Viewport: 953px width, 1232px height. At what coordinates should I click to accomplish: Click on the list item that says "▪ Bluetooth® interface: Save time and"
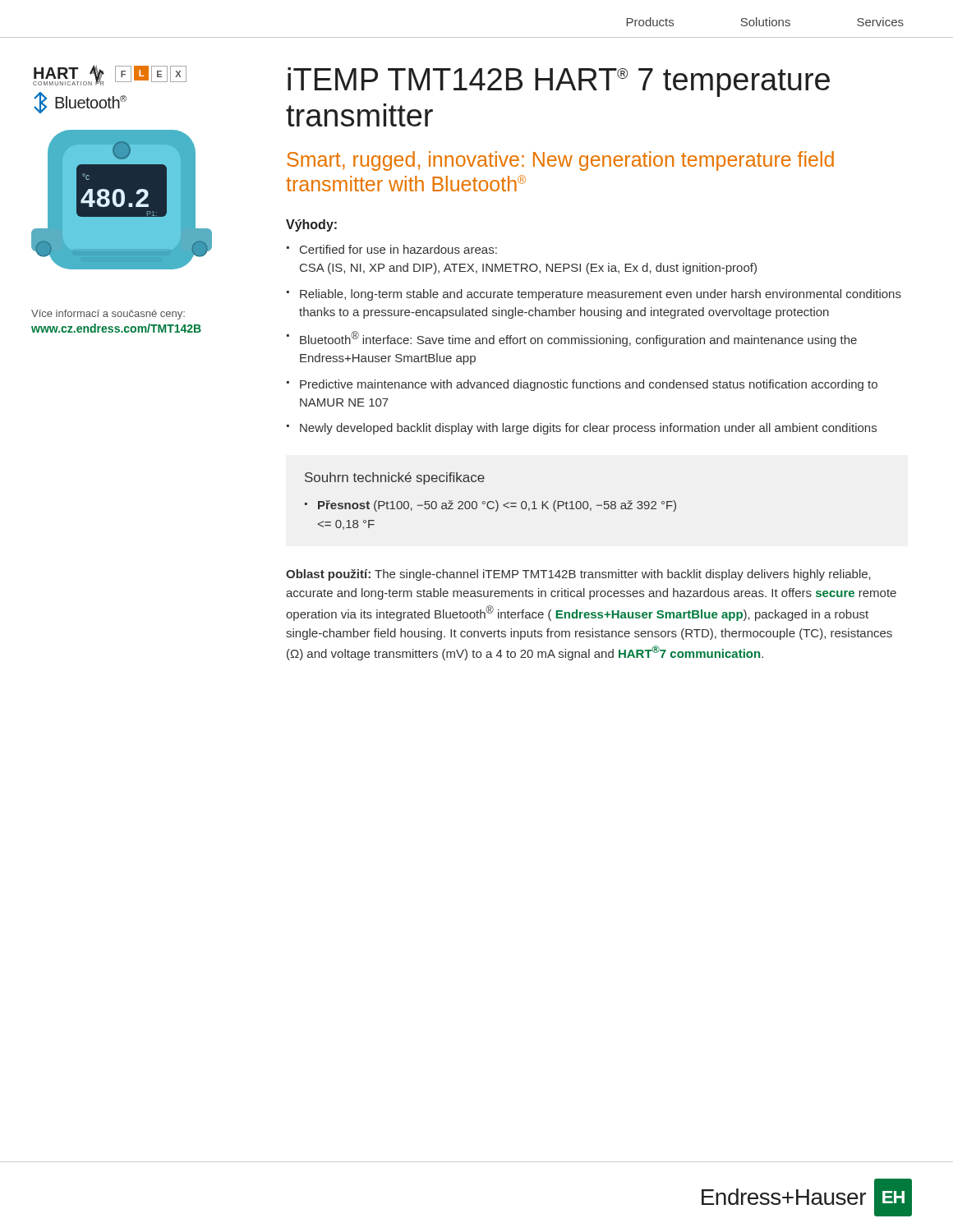click(572, 347)
